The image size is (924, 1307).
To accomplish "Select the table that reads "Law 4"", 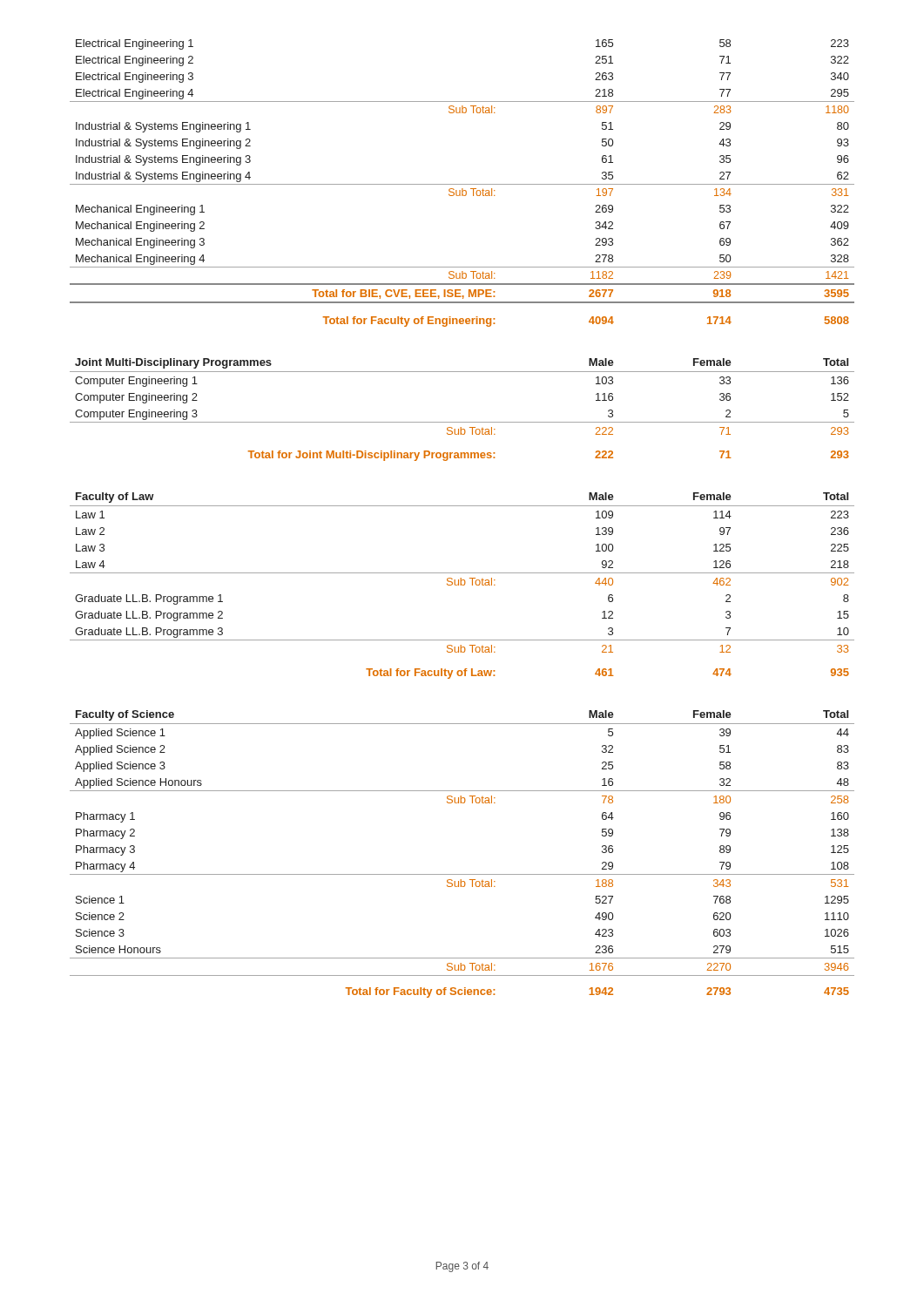I will click(x=462, y=584).
